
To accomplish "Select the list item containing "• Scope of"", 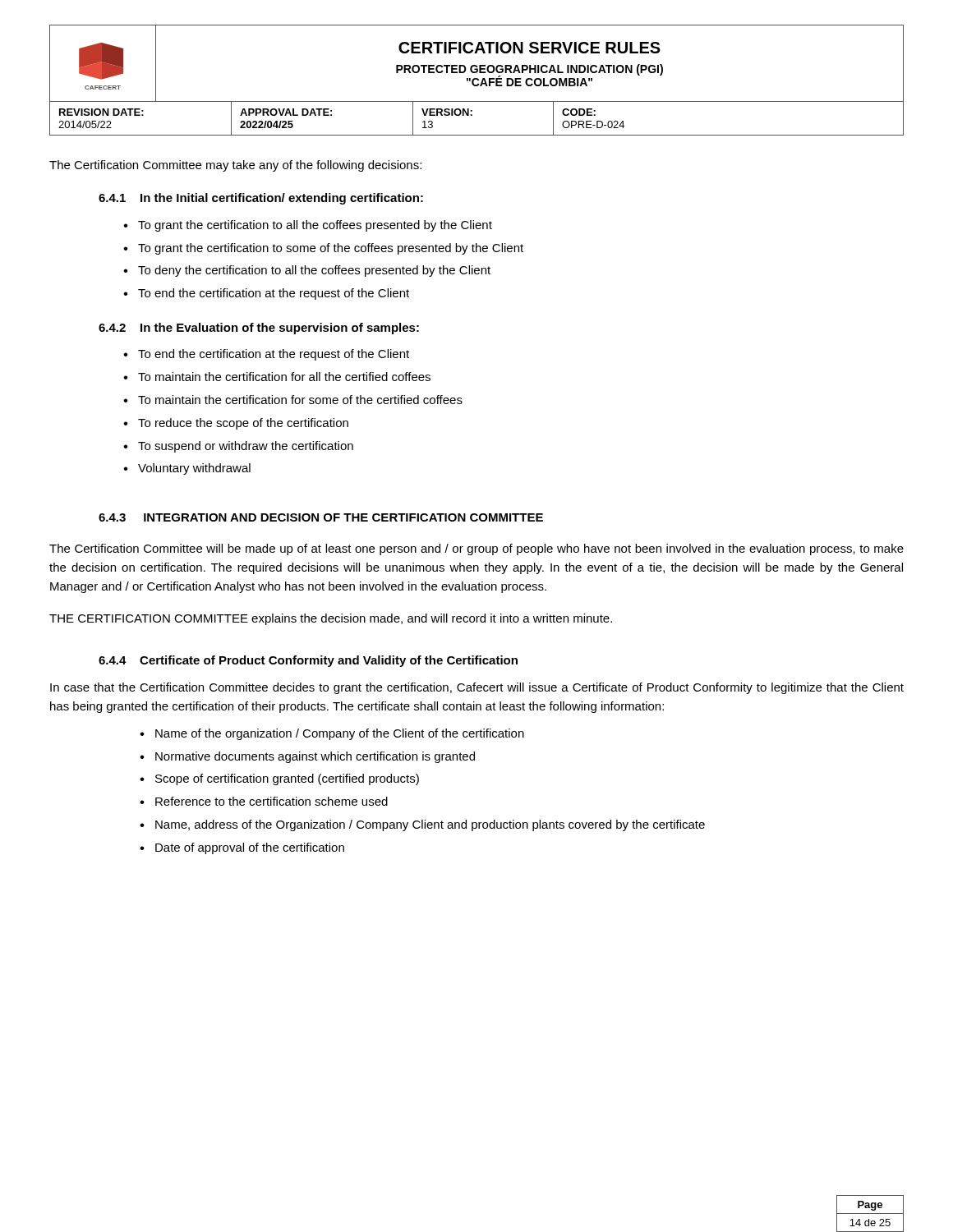I will tap(279, 779).
